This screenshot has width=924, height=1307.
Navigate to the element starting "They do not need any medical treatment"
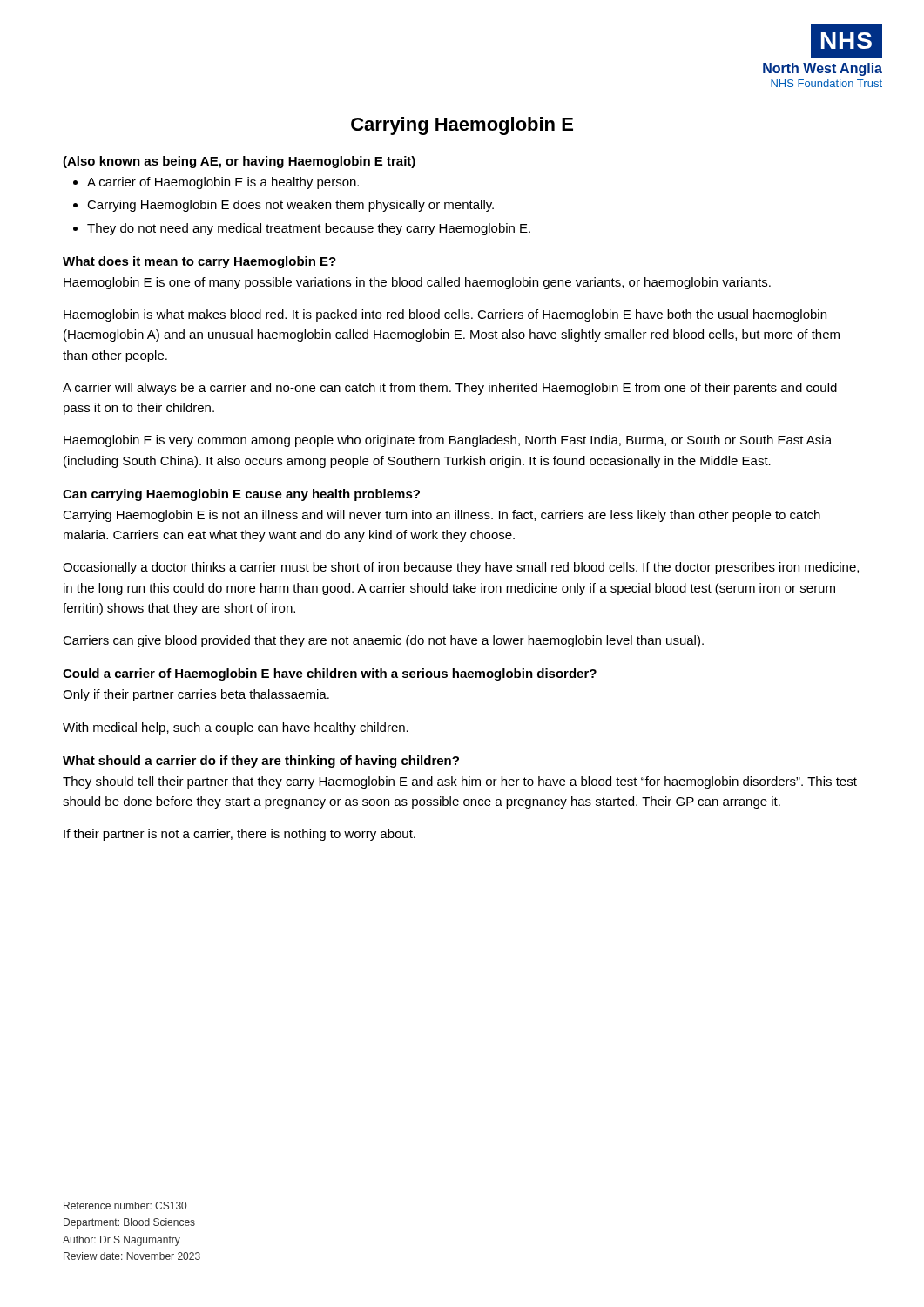click(309, 227)
